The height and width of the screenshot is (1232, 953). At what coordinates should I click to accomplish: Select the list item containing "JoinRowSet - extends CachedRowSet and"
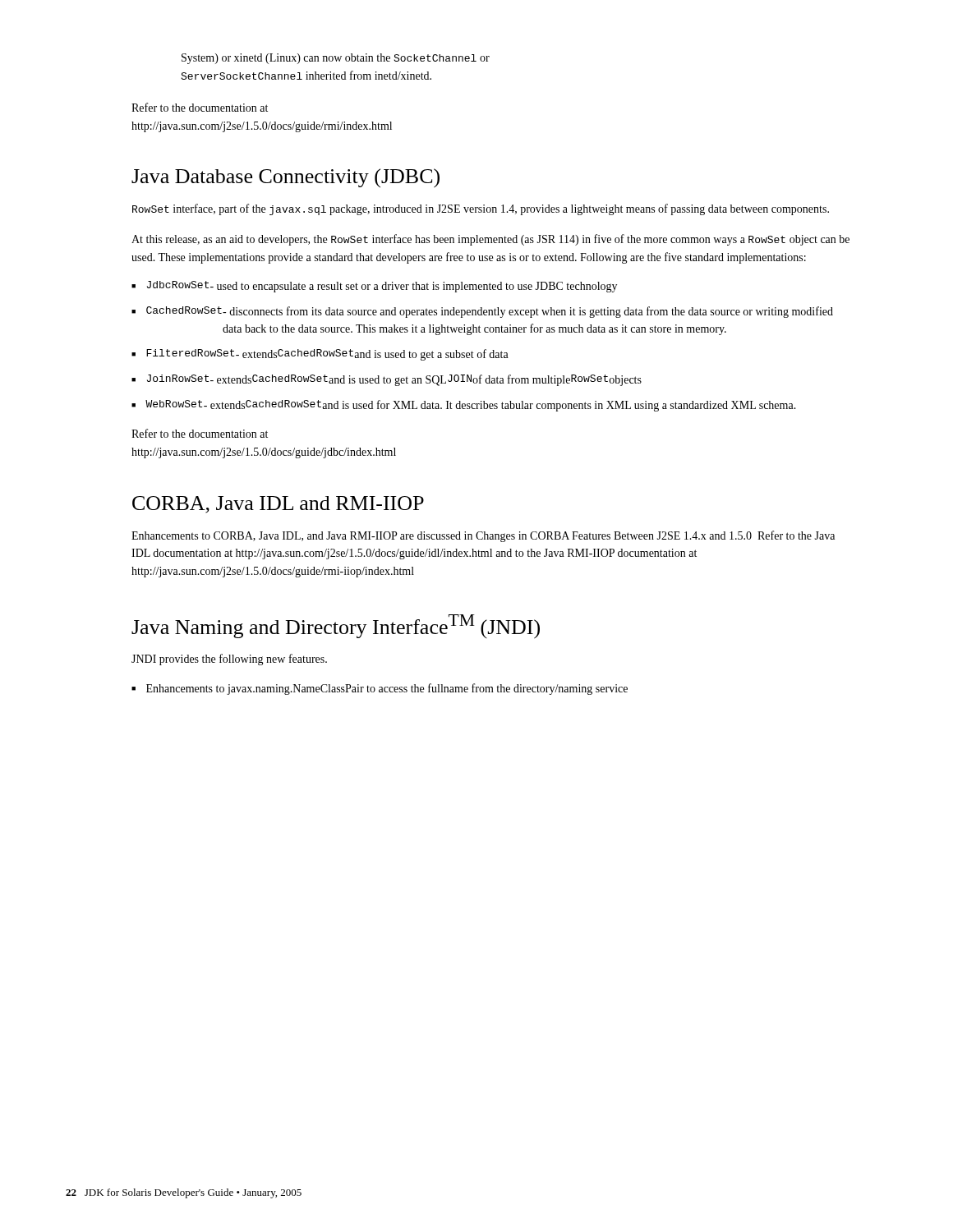point(394,380)
